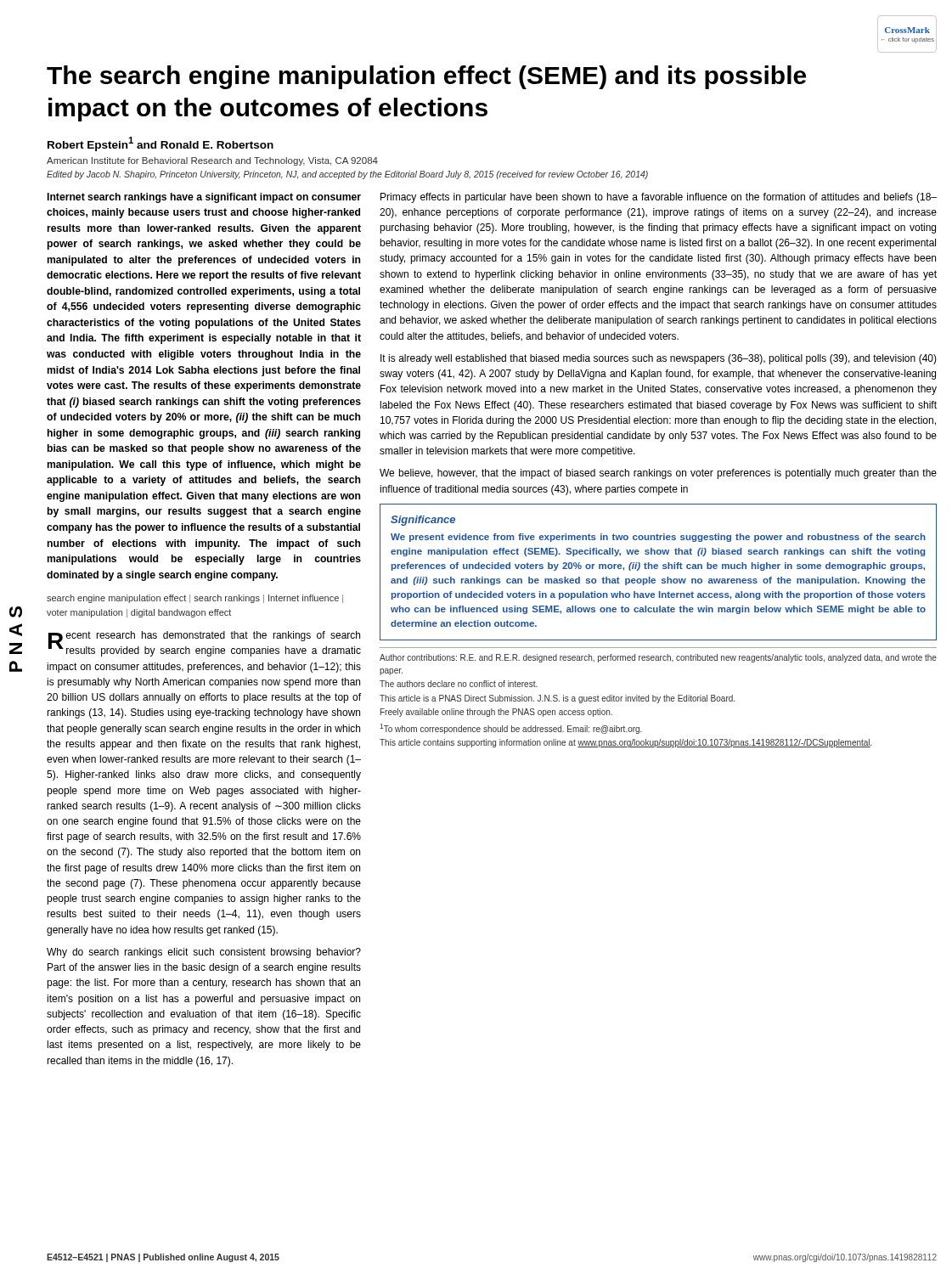Screen dimensions: 1274x952
Task: Click on the passage starting "We present evidence from five experiments in"
Action: pos(658,580)
